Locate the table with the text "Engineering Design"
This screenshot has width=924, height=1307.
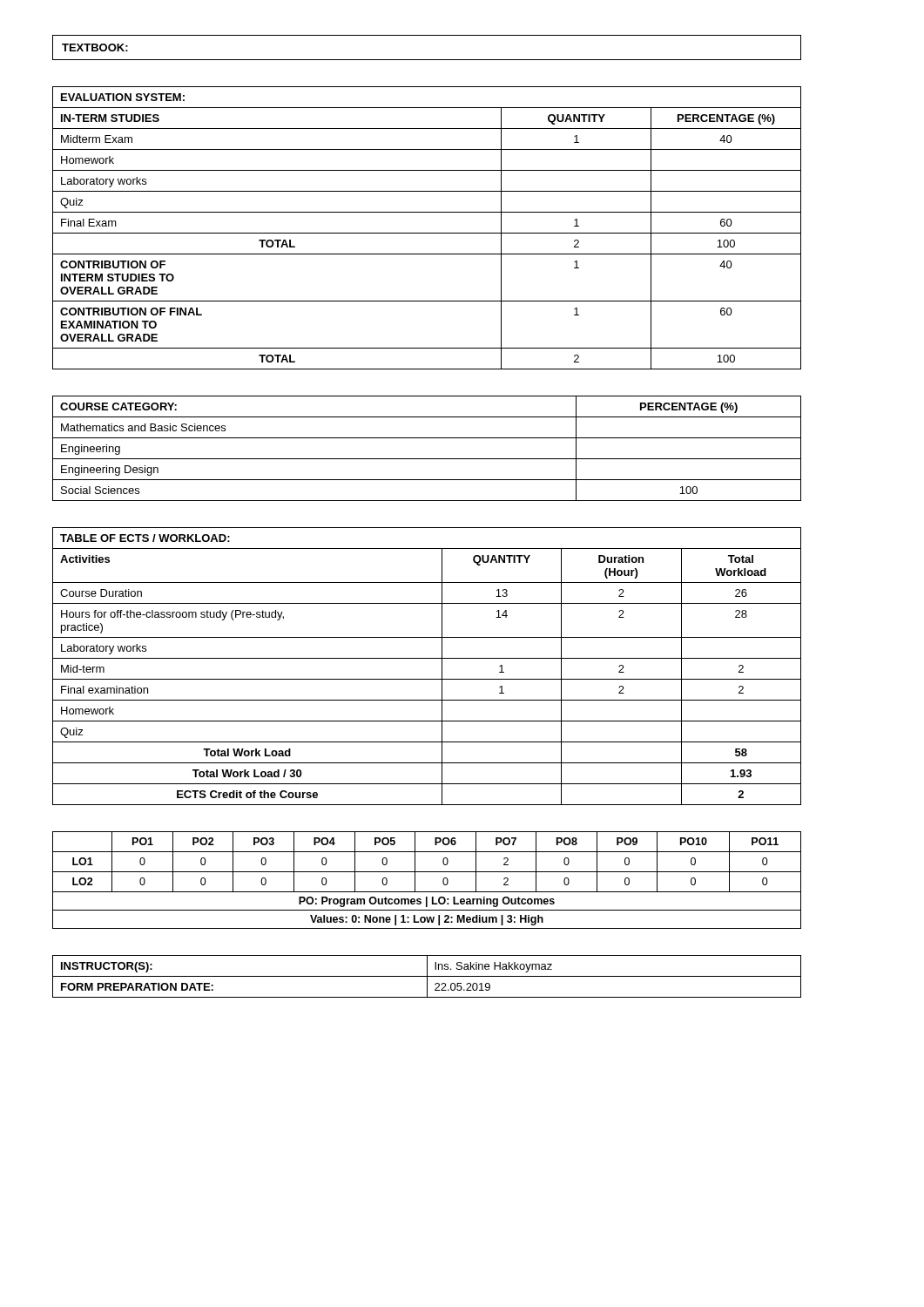pyautogui.click(x=427, y=448)
